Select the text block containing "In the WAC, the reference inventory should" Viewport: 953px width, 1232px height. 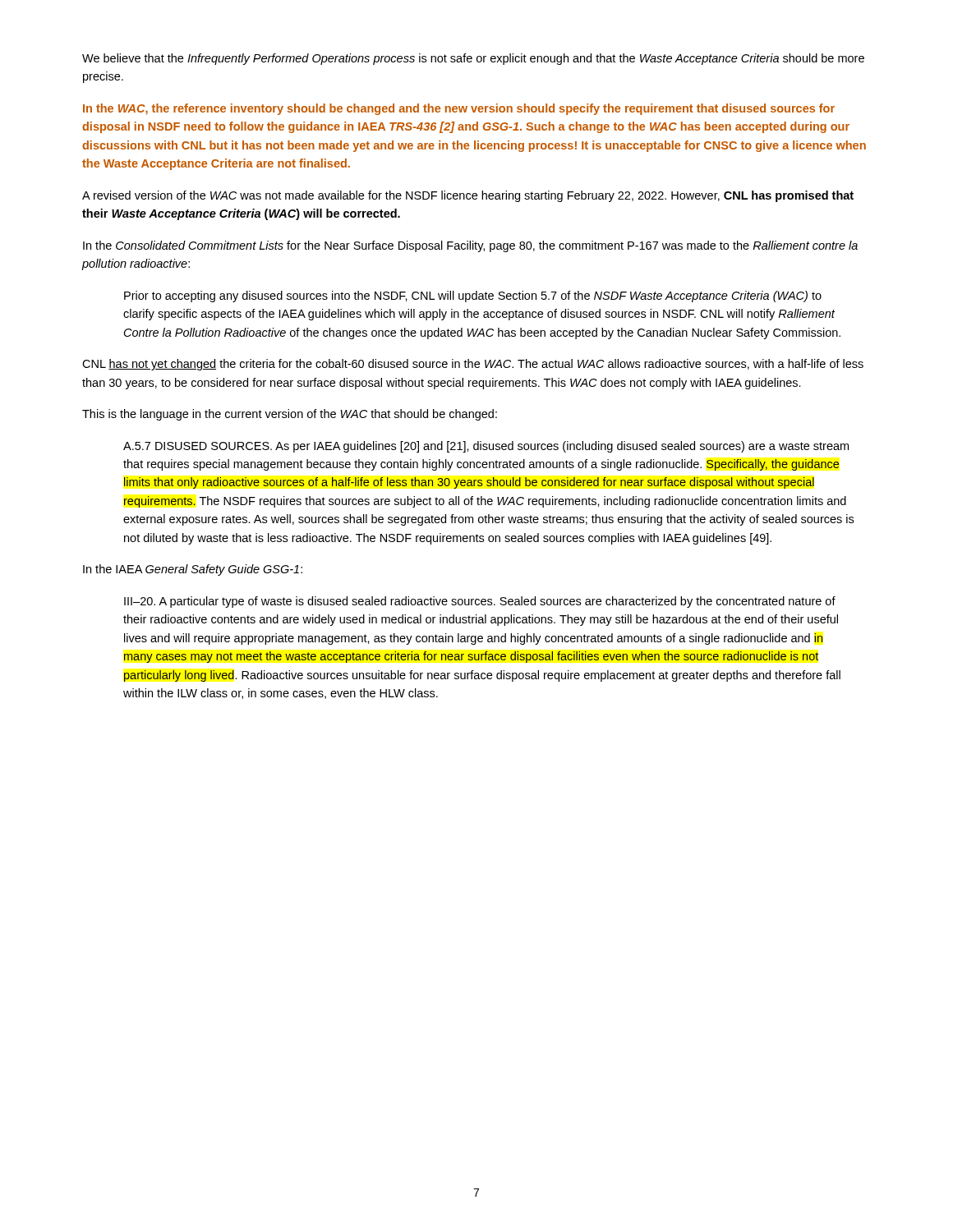pos(474,136)
